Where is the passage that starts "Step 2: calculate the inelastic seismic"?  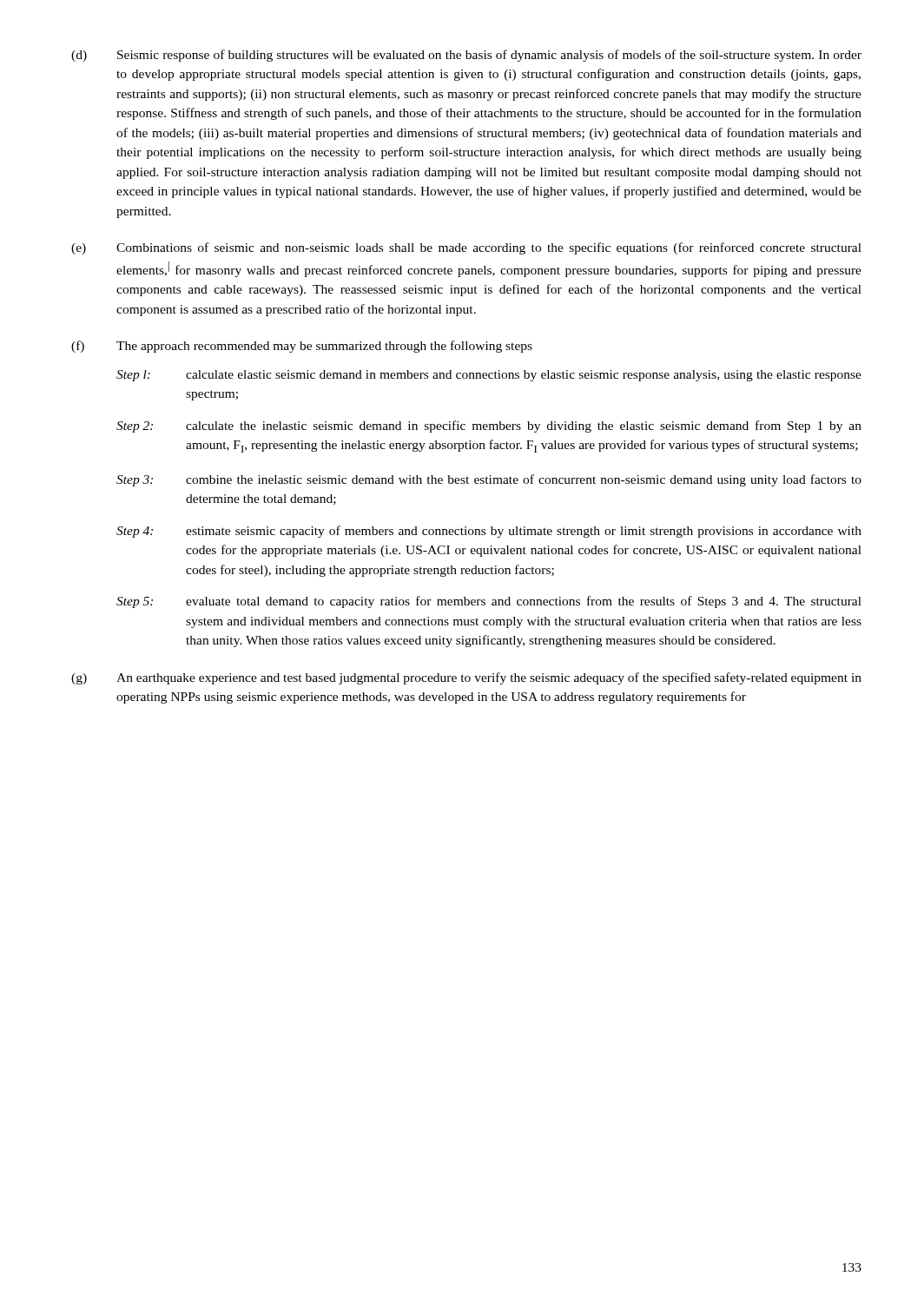489,437
